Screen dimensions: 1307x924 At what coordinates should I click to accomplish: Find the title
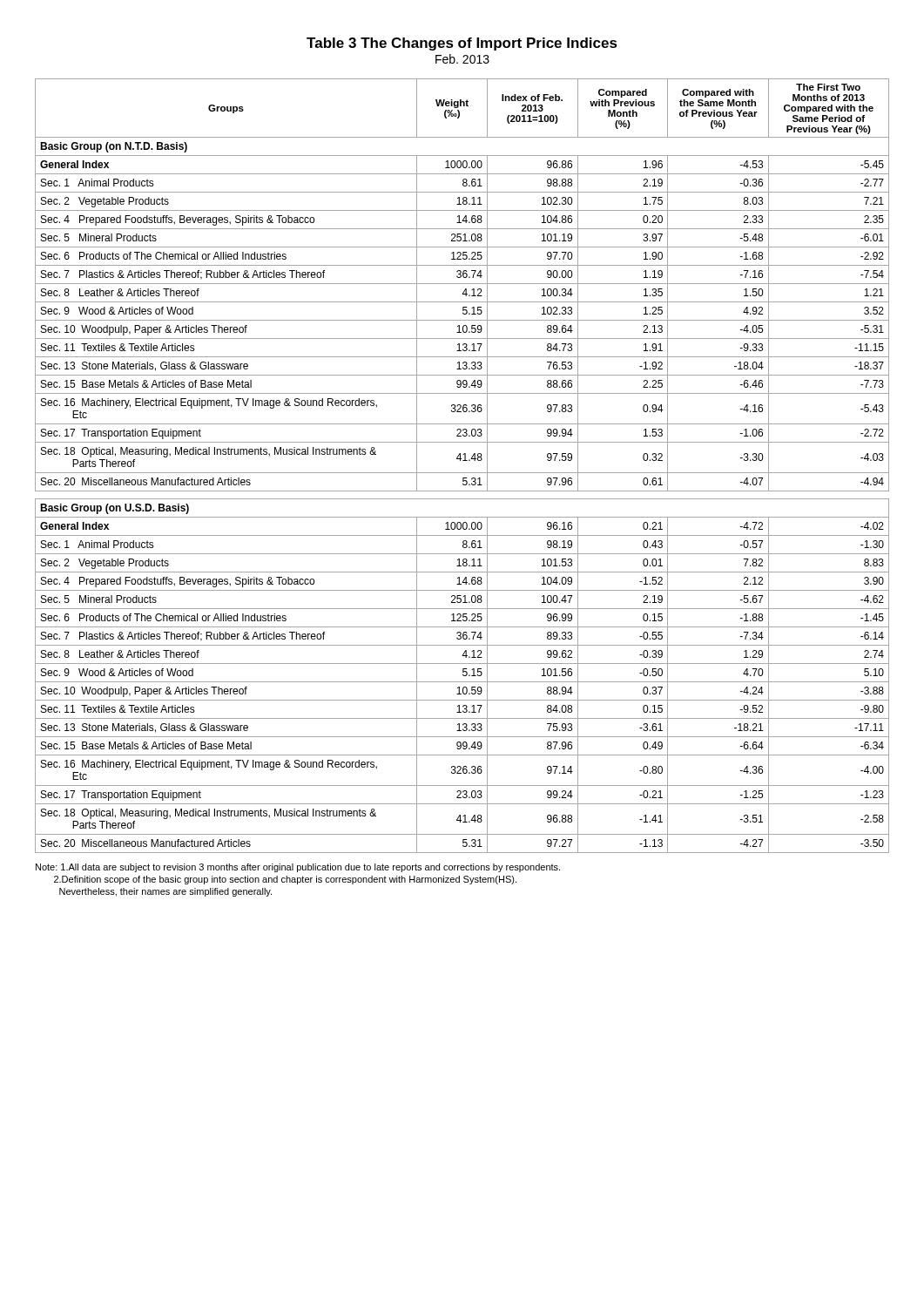click(x=462, y=51)
